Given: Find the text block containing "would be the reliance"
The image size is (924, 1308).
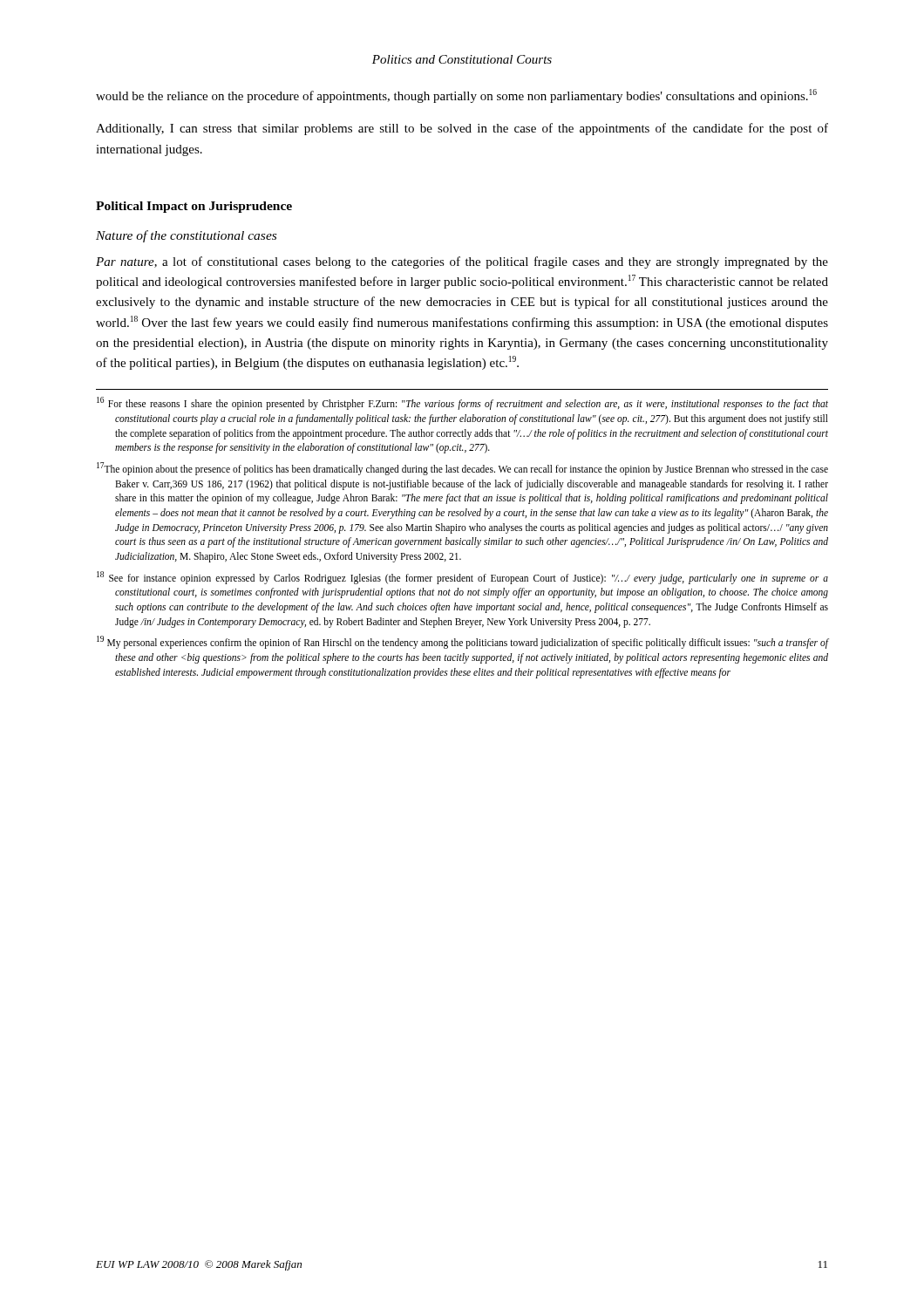Looking at the screenshot, I should click(456, 95).
